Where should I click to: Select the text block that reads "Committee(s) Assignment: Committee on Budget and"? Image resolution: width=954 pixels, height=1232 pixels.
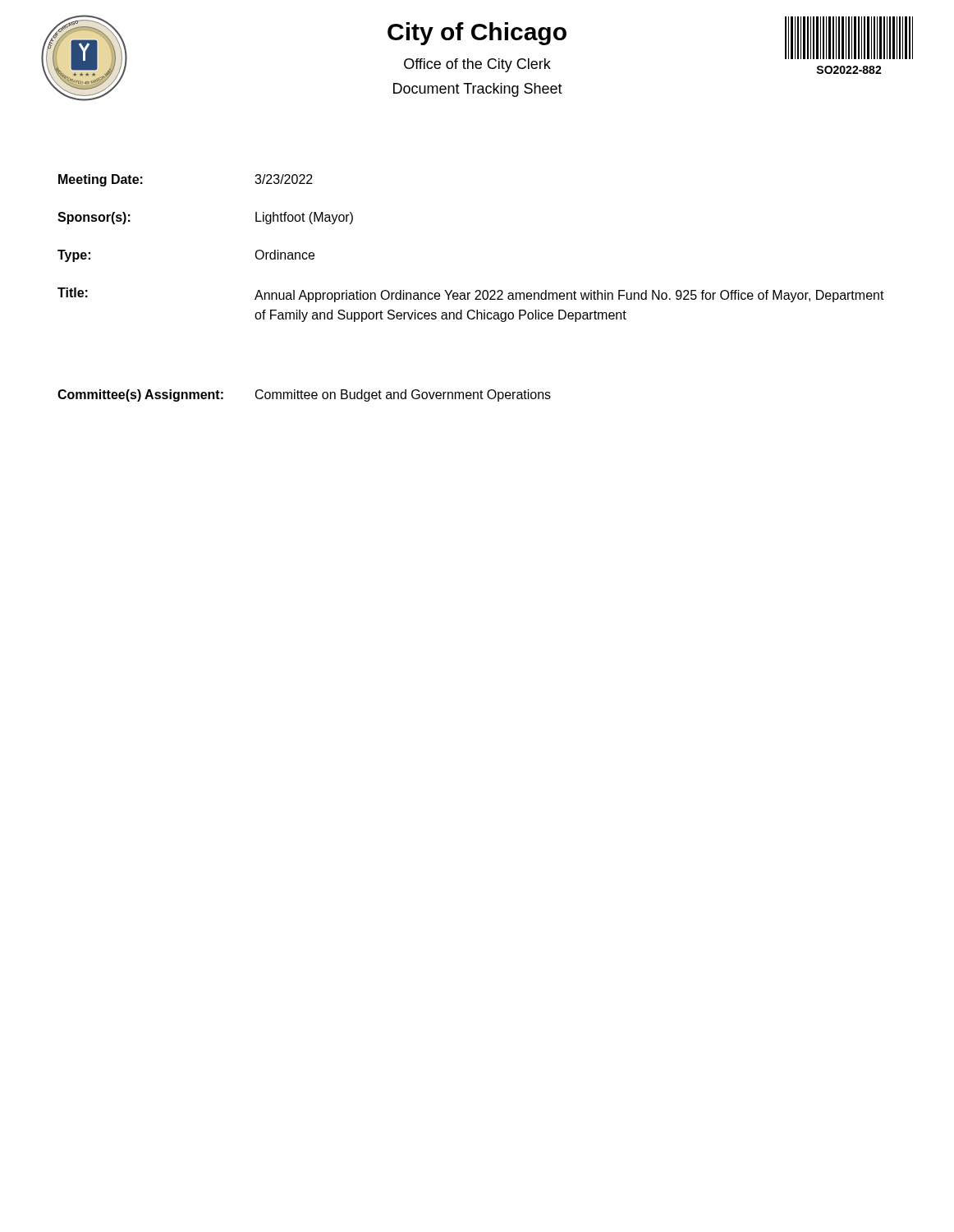304,395
